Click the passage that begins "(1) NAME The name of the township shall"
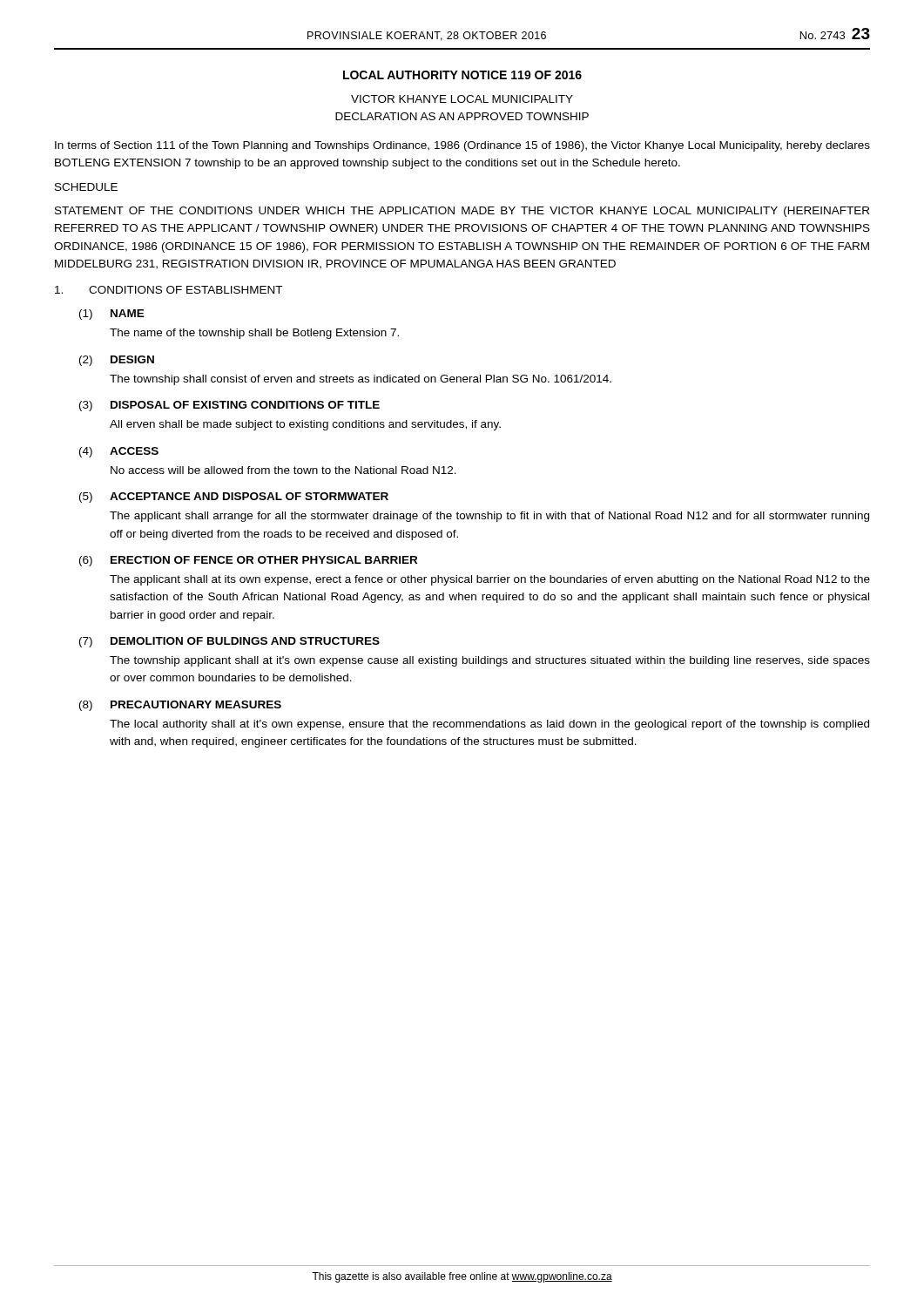The image size is (924, 1307). click(112, 315)
